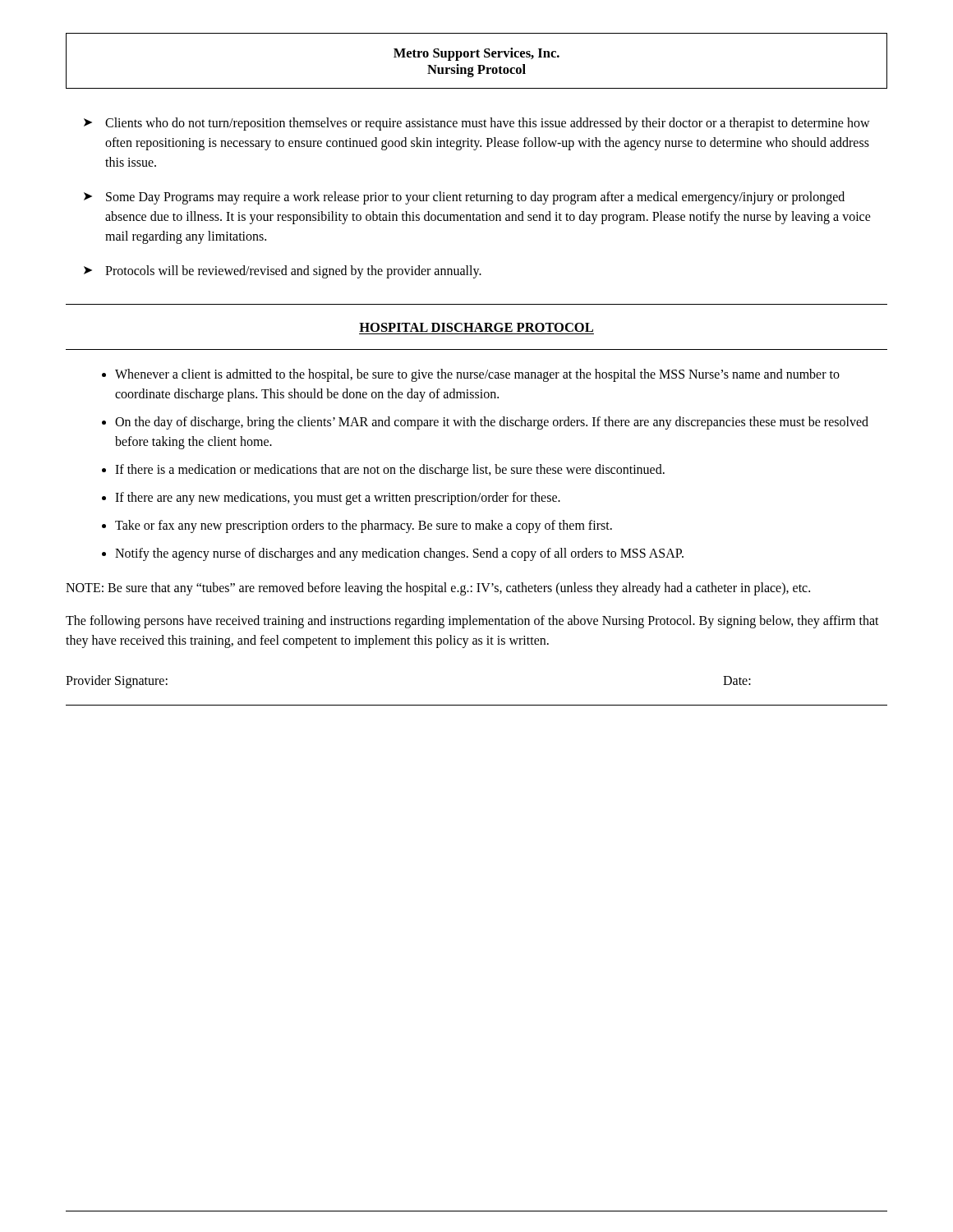Navigate to the passage starting "On the day of discharge,"
953x1232 pixels.
coord(492,432)
